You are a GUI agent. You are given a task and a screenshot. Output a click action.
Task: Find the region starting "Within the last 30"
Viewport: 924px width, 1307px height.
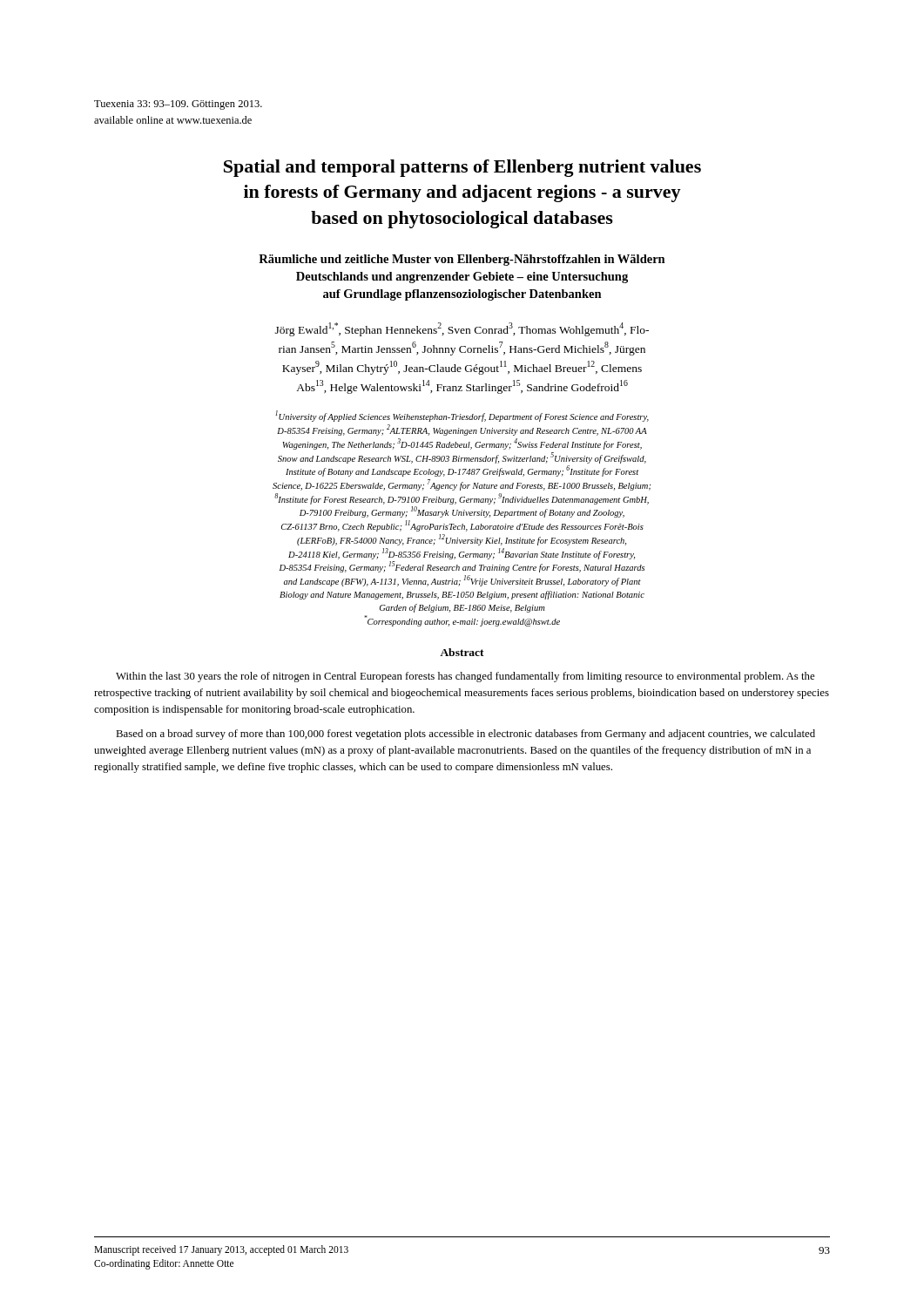click(462, 693)
